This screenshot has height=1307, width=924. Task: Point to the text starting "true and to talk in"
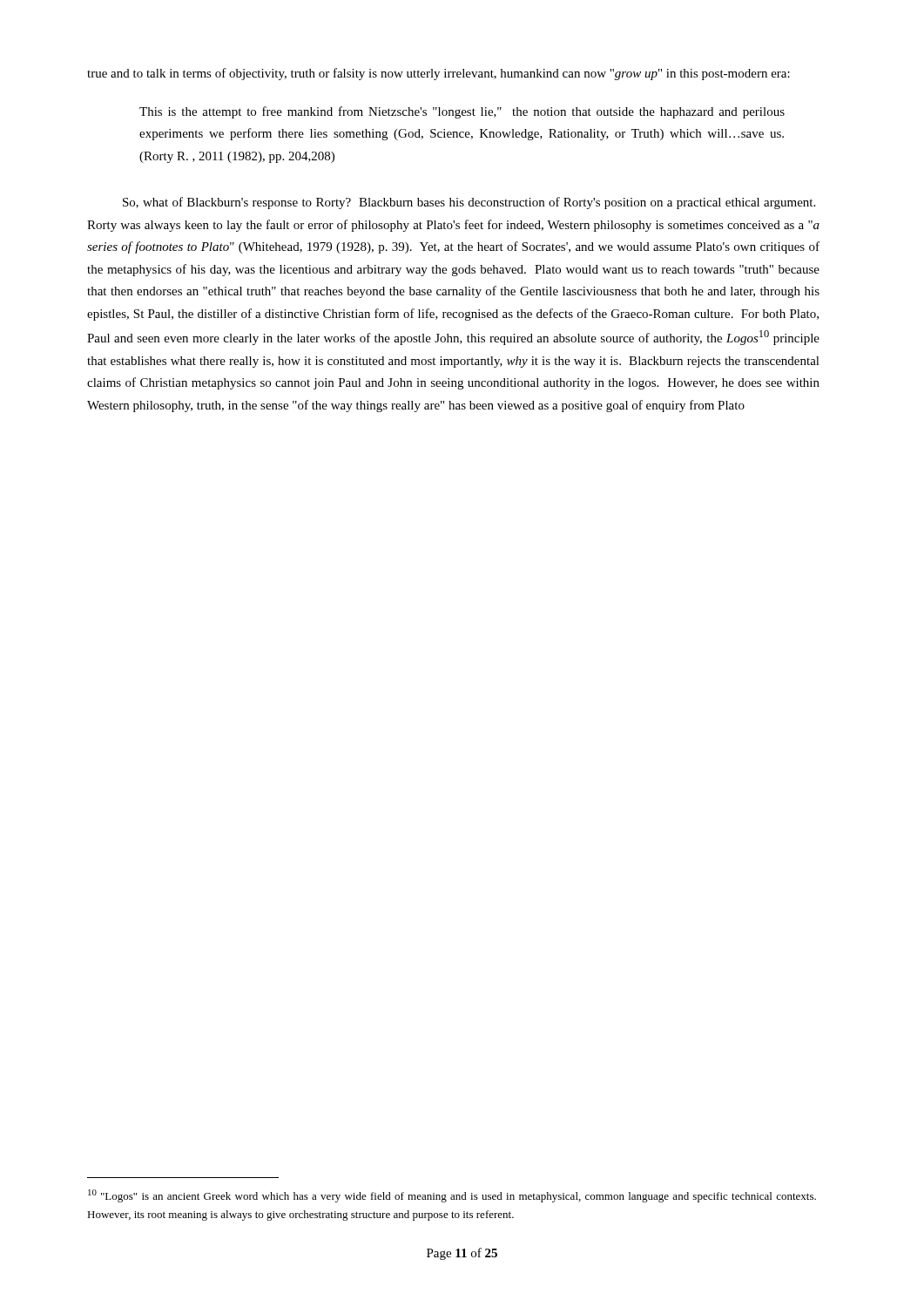click(x=439, y=73)
